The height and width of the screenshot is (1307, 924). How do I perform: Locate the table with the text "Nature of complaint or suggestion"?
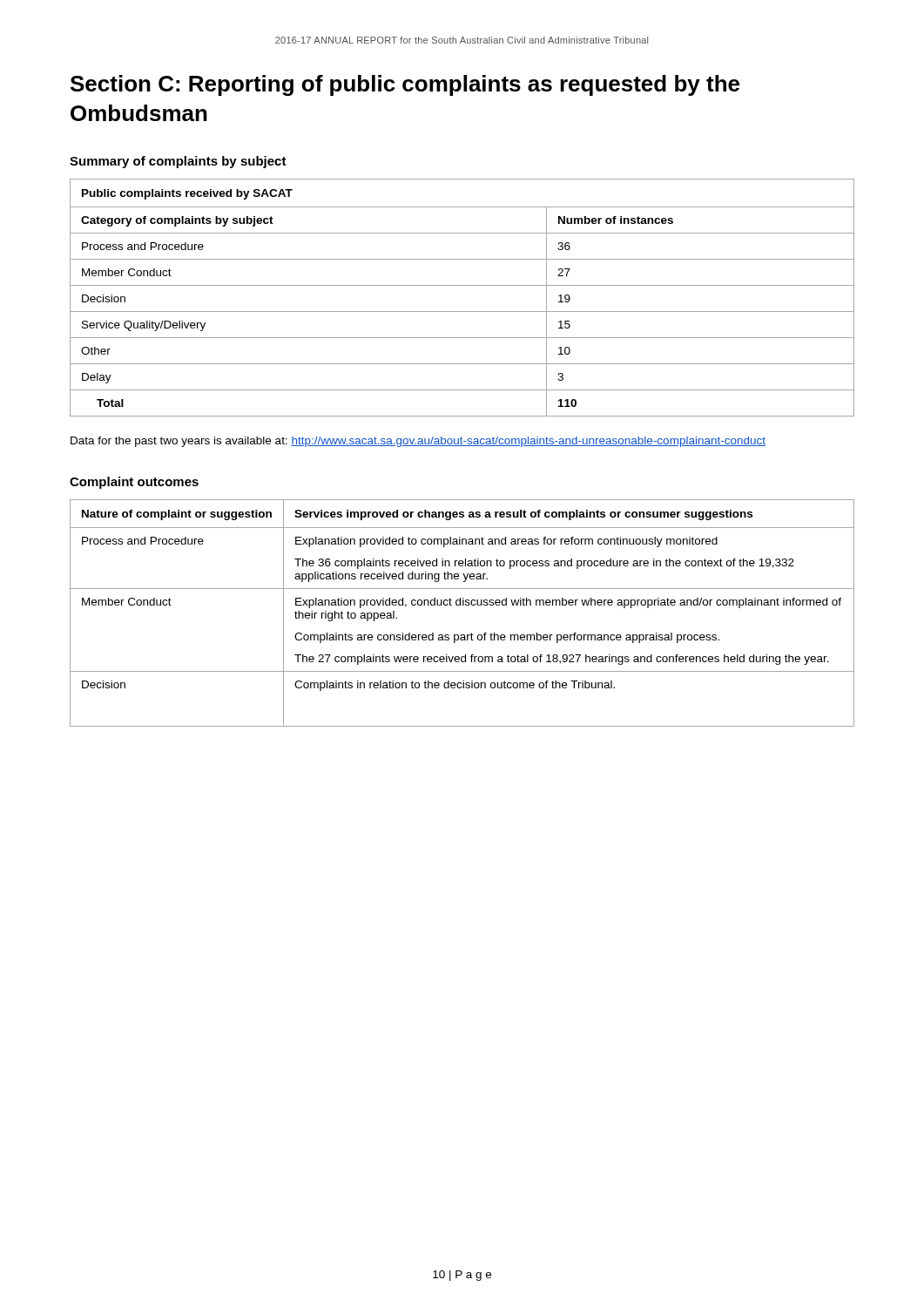click(x=462, y=613)
